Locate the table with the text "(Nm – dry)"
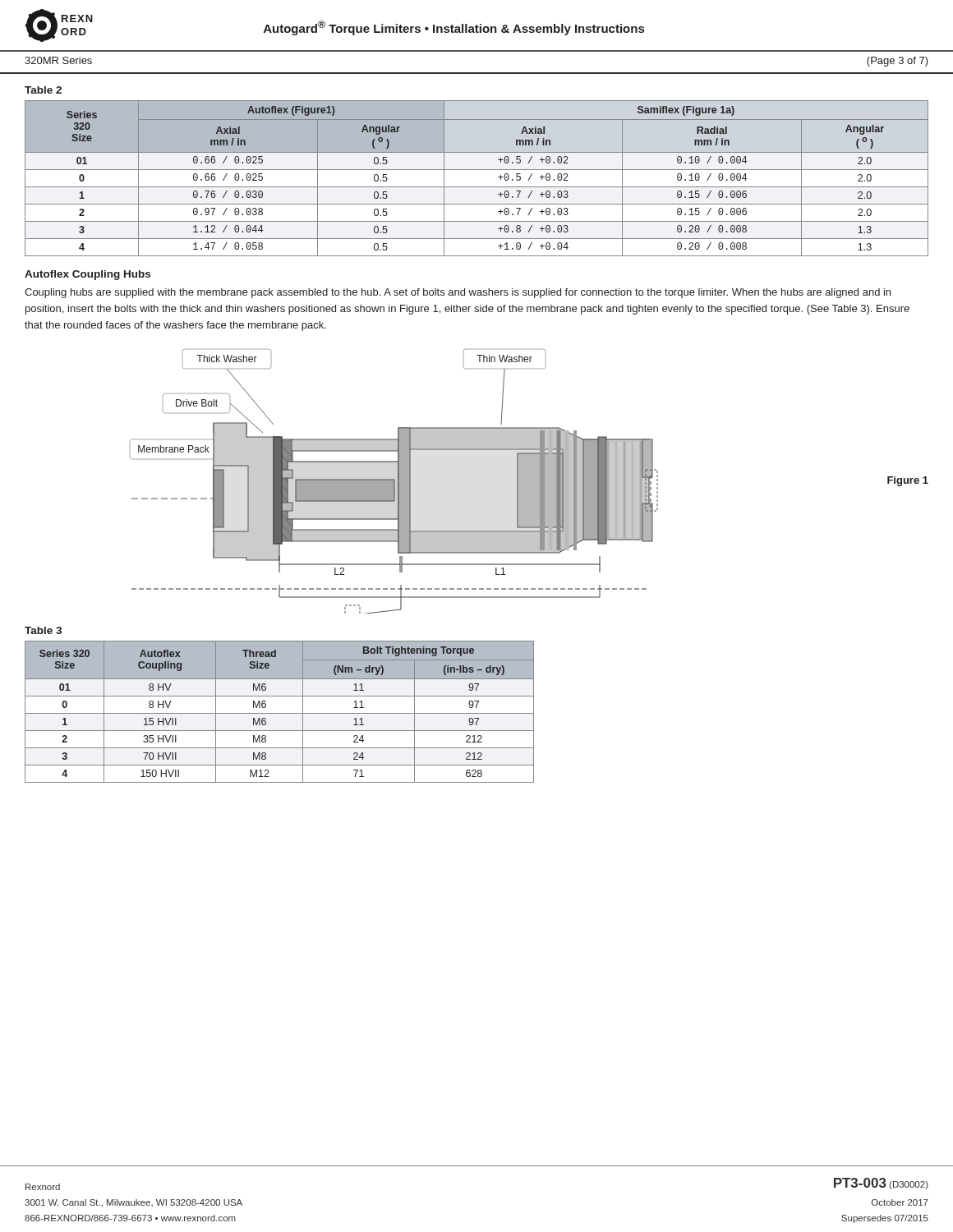 pos(476,711)
